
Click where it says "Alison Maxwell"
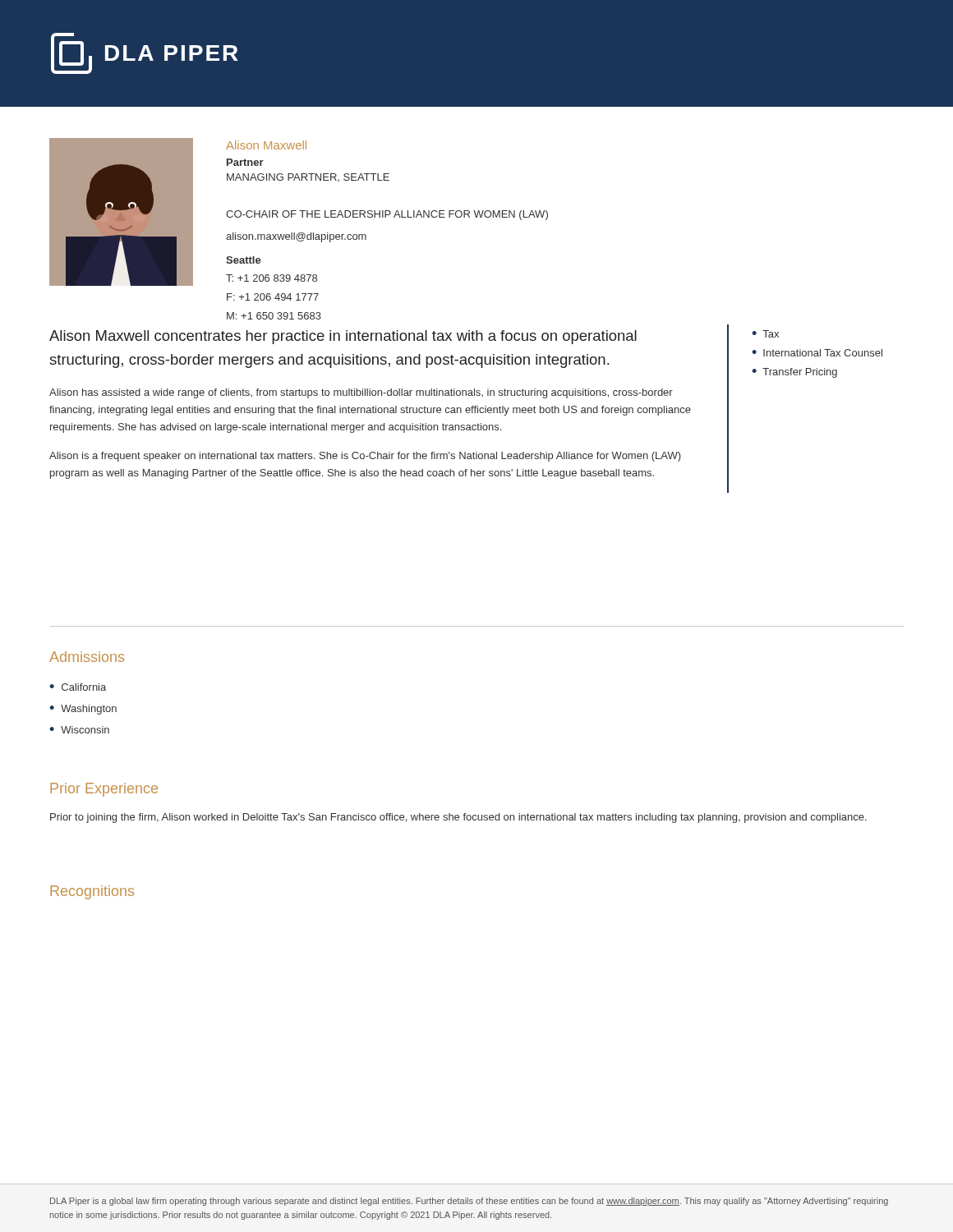coord(267,145)
